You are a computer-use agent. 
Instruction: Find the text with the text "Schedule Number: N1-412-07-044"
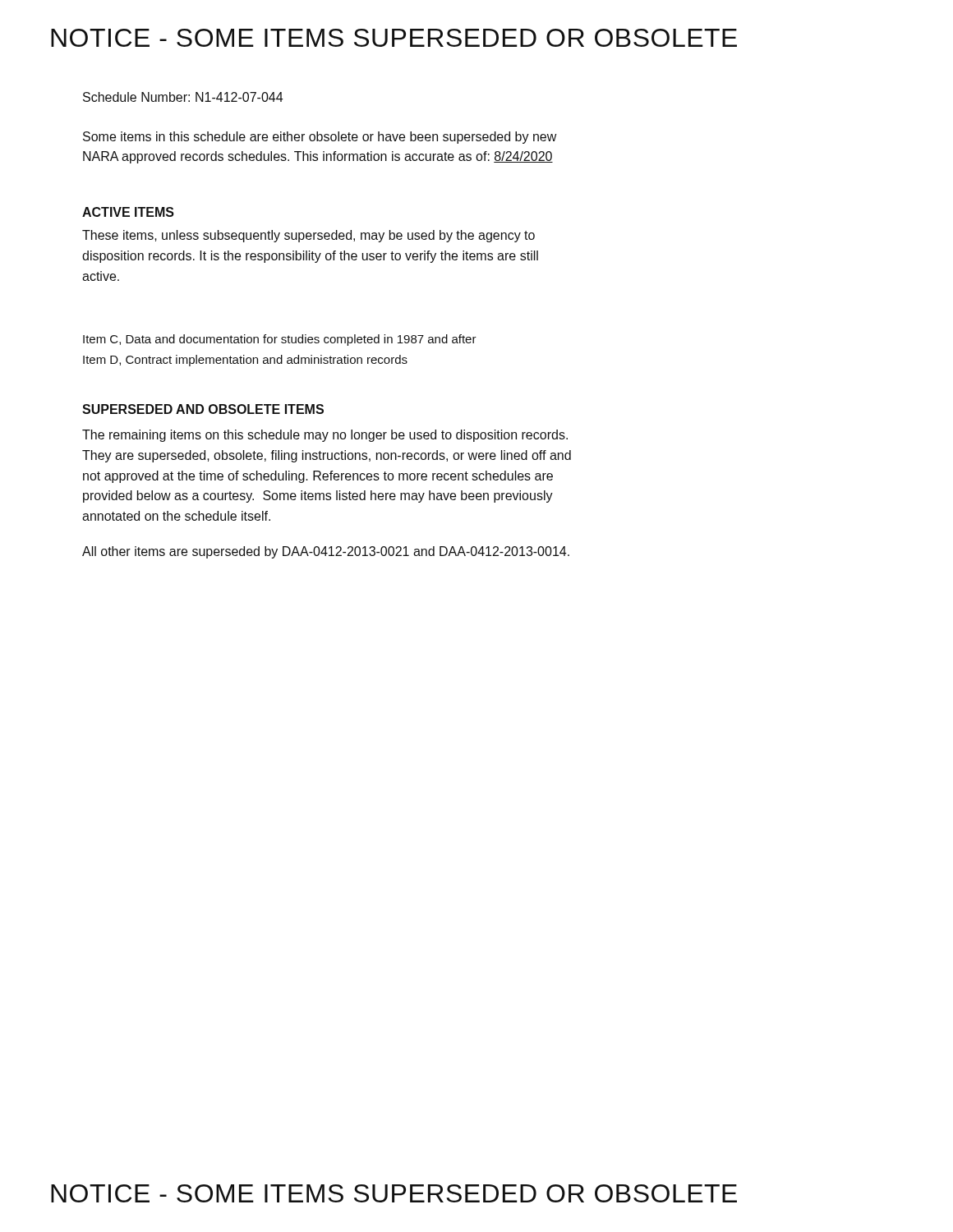click(x=183, y=97)
